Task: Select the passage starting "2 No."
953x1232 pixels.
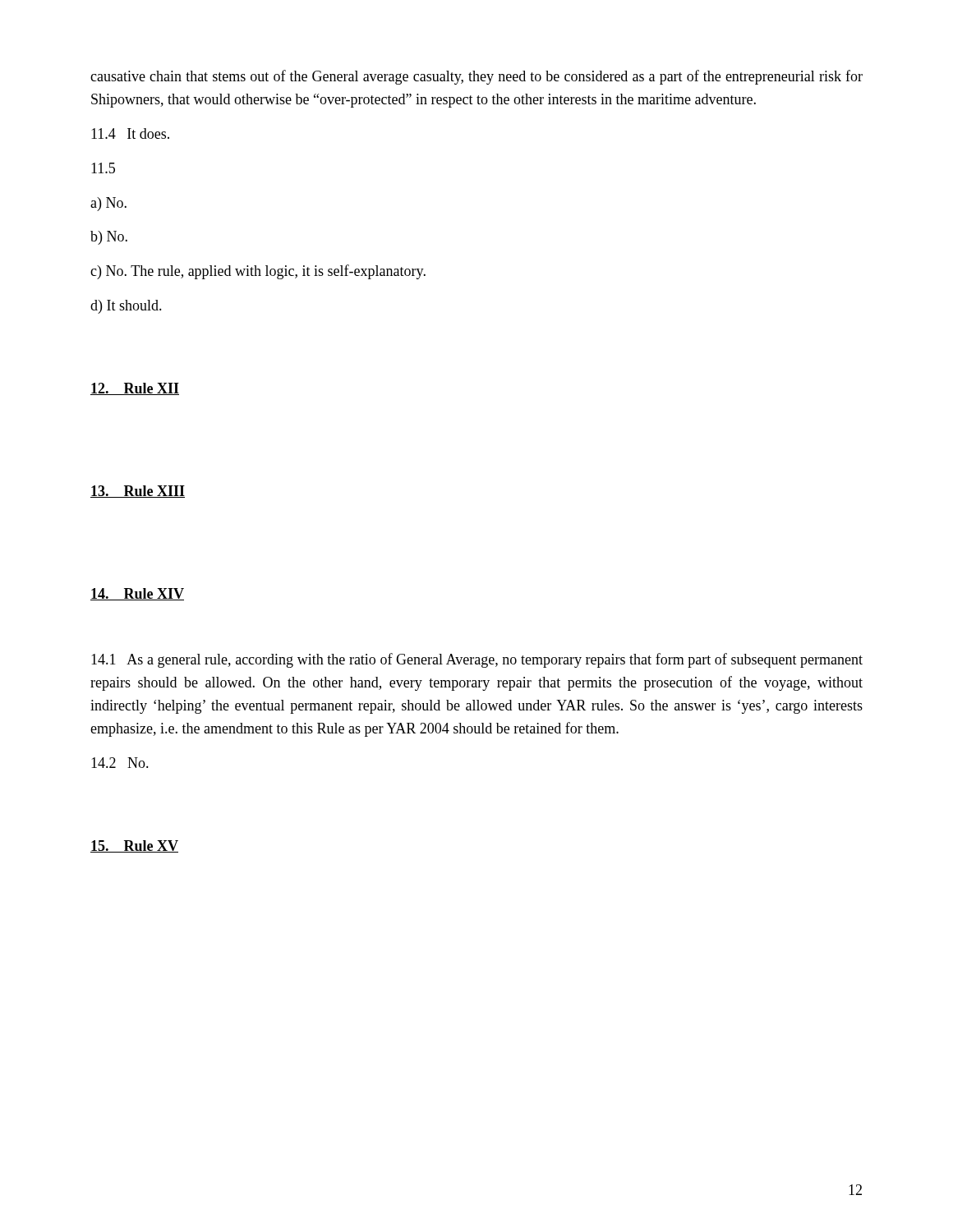Action: (120, 763)
